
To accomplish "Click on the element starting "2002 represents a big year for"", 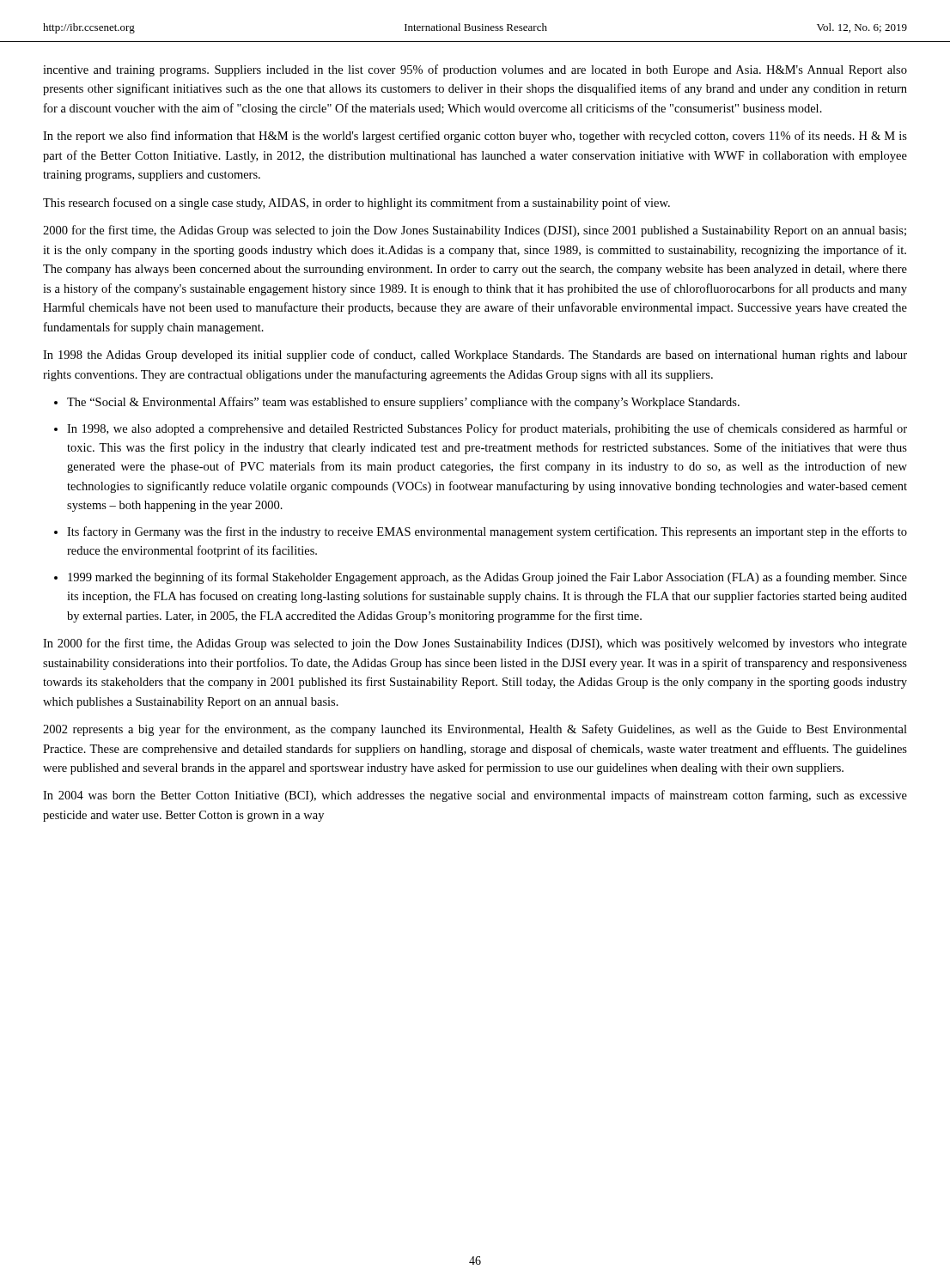I will coord(475,749).
